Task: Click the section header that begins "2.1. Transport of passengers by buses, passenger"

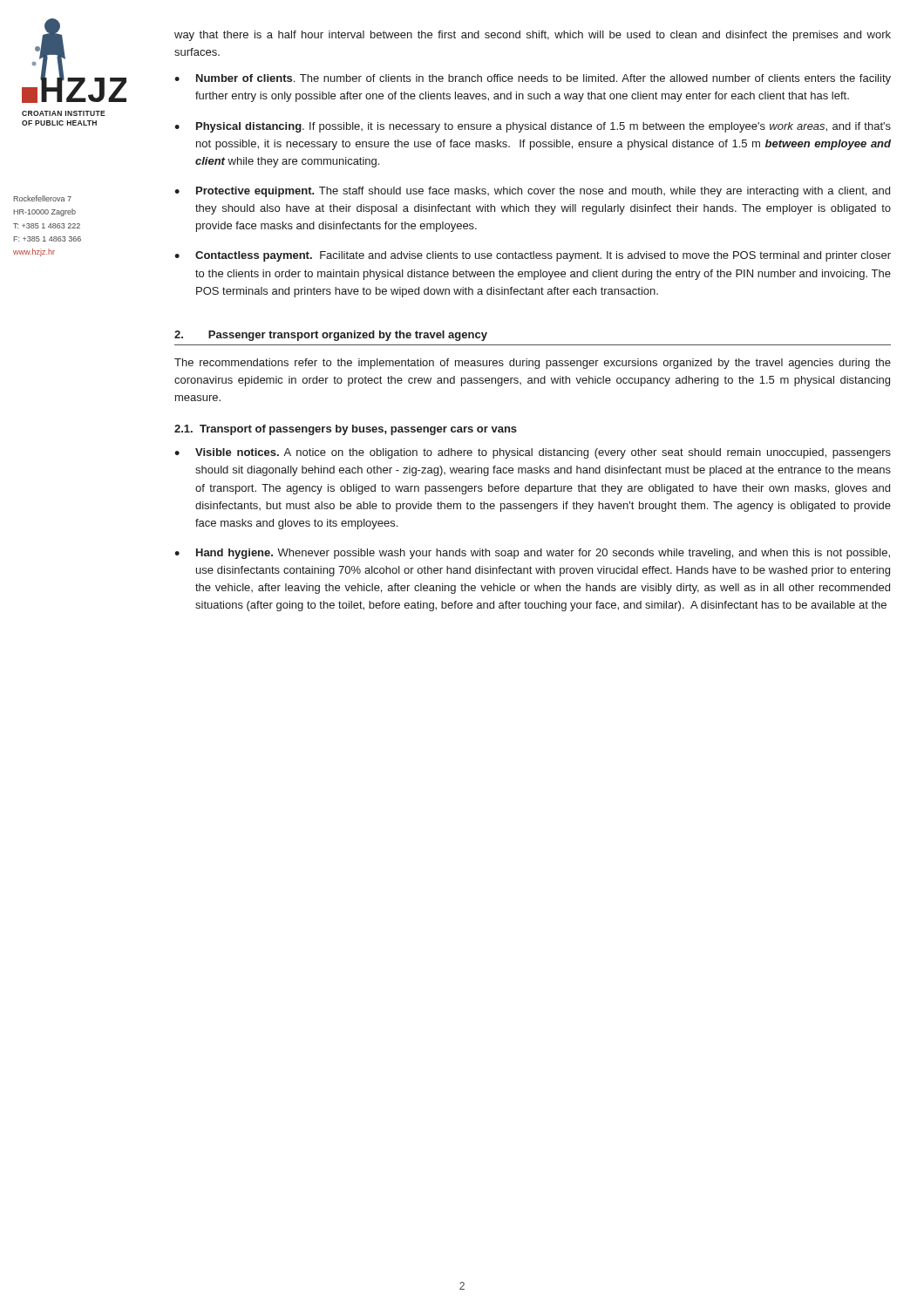Action: click(x=346, y=429)
